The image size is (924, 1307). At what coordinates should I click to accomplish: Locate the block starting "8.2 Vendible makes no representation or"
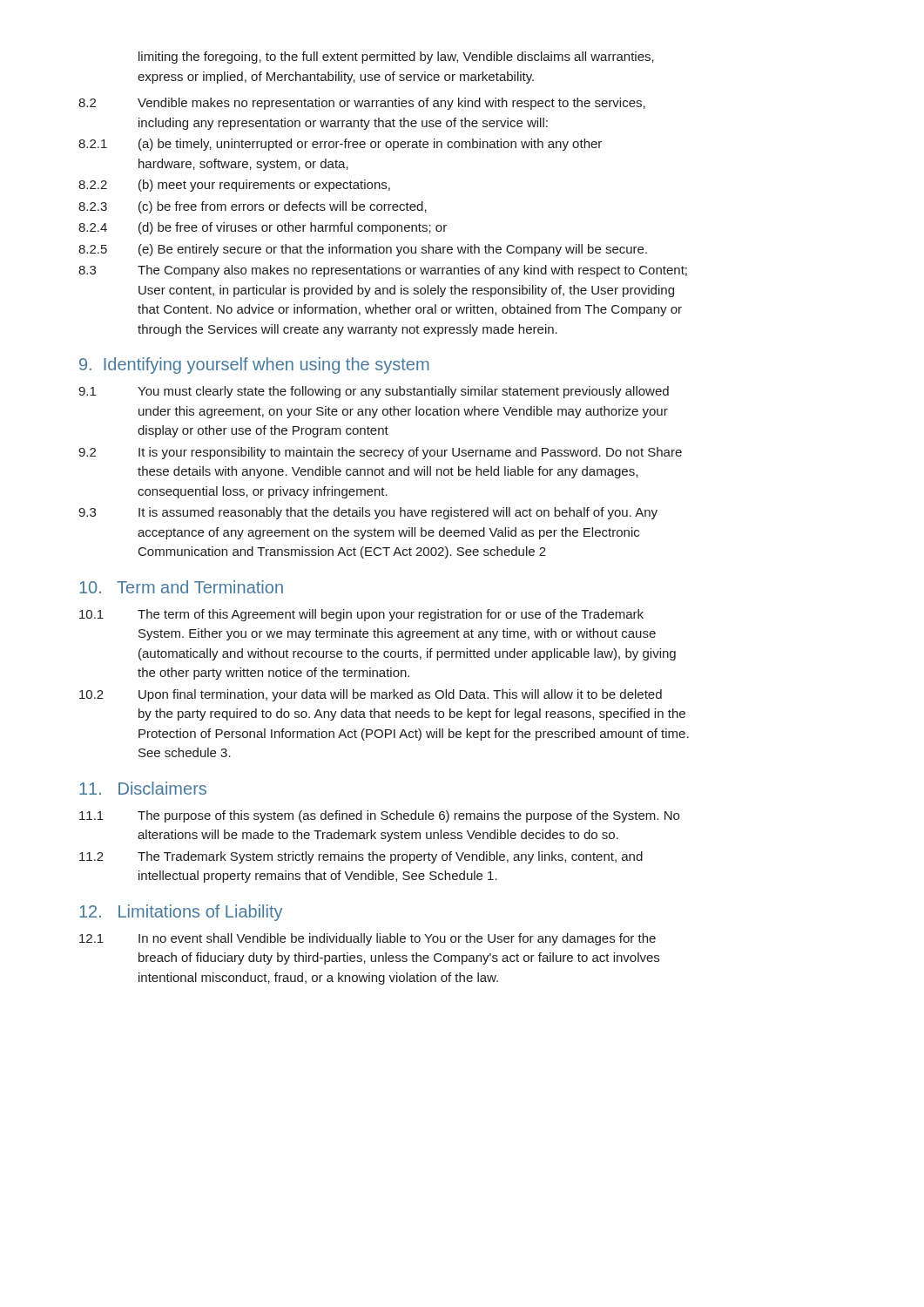(x=462, y=113)
